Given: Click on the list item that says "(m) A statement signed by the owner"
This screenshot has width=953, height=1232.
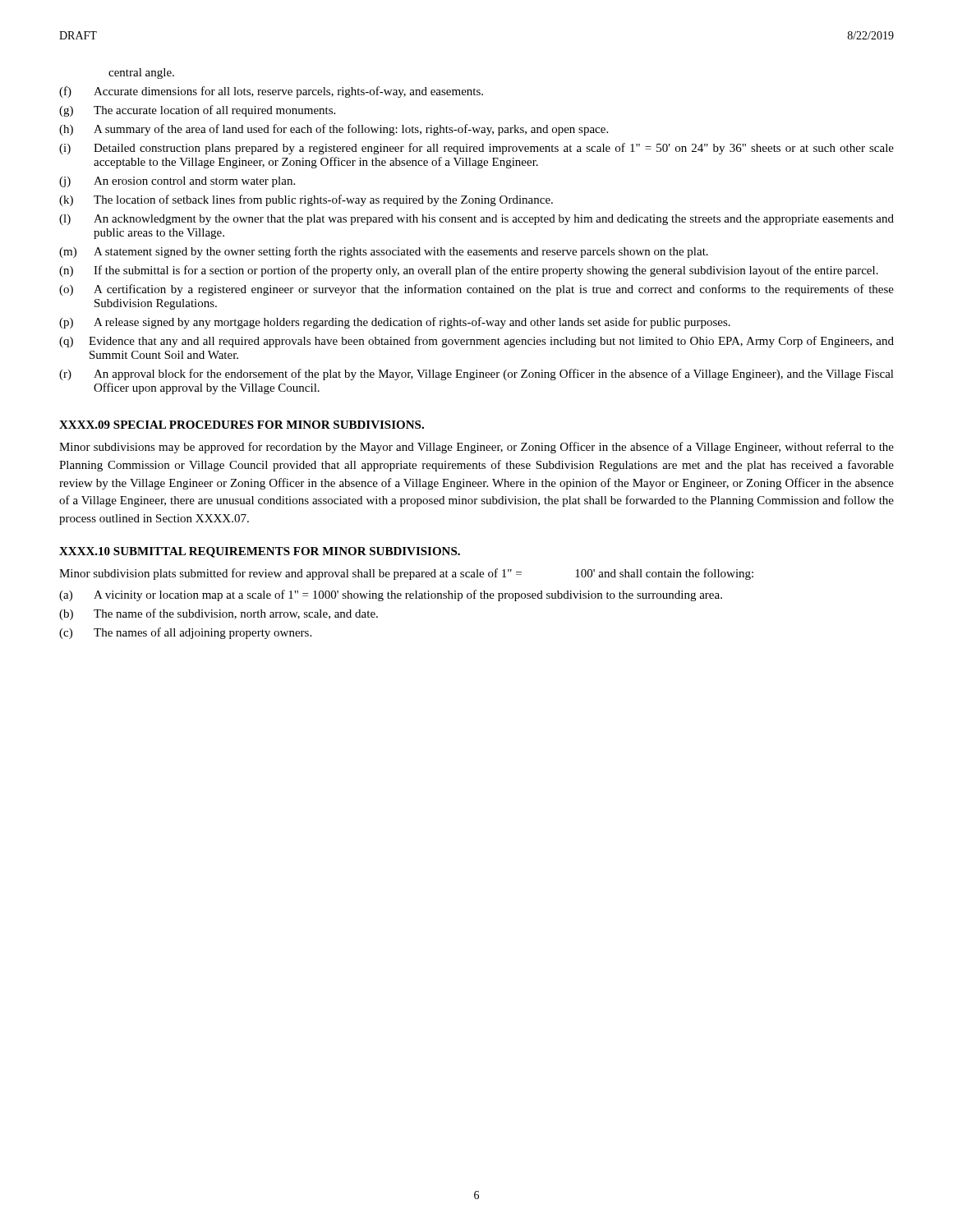Looking at the screenshot, I should click(x=476, y=252).
